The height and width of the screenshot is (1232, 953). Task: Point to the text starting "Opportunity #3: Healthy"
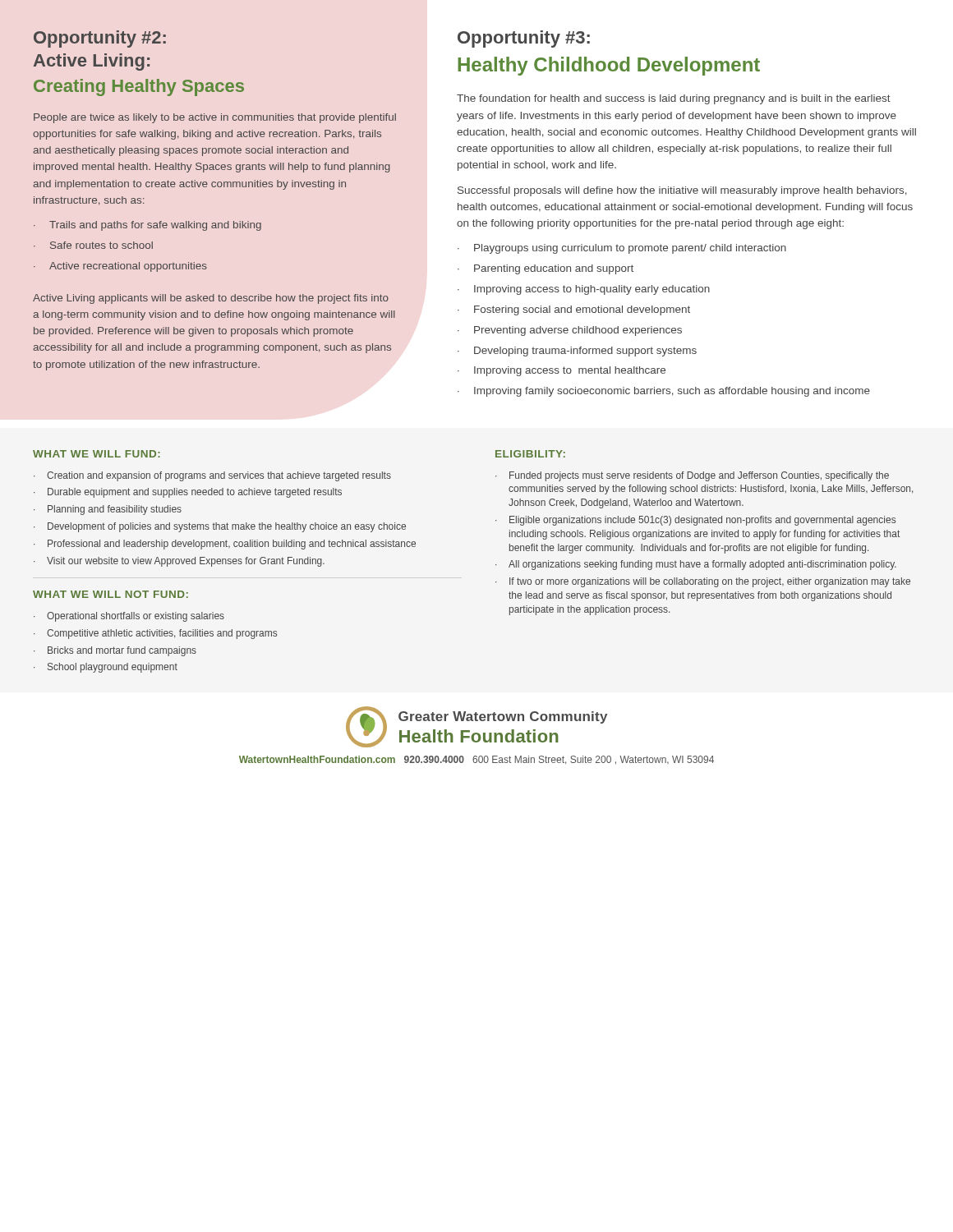(x=688, y=53)
